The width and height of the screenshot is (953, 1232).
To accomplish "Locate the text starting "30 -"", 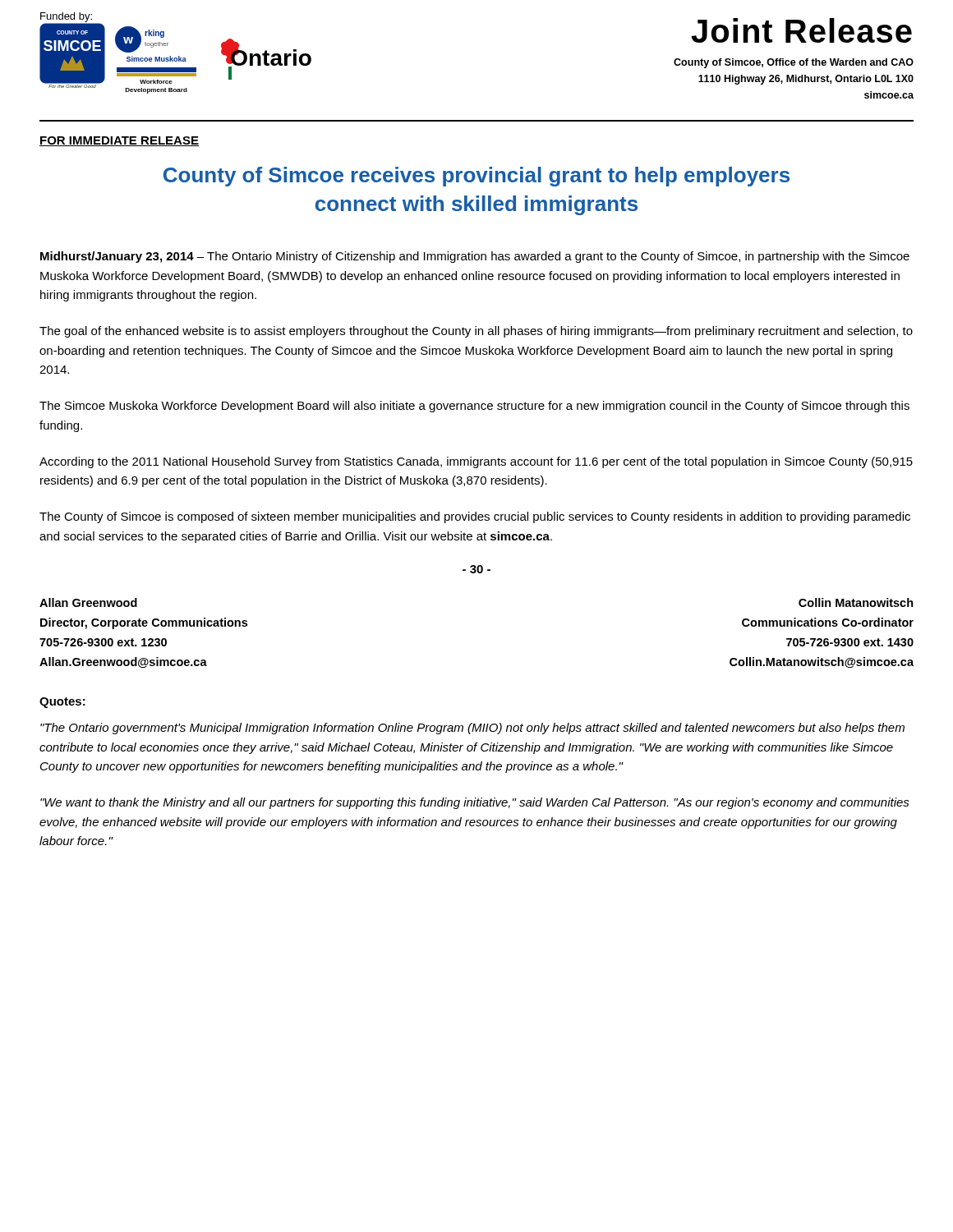I will tap(476, 569).
